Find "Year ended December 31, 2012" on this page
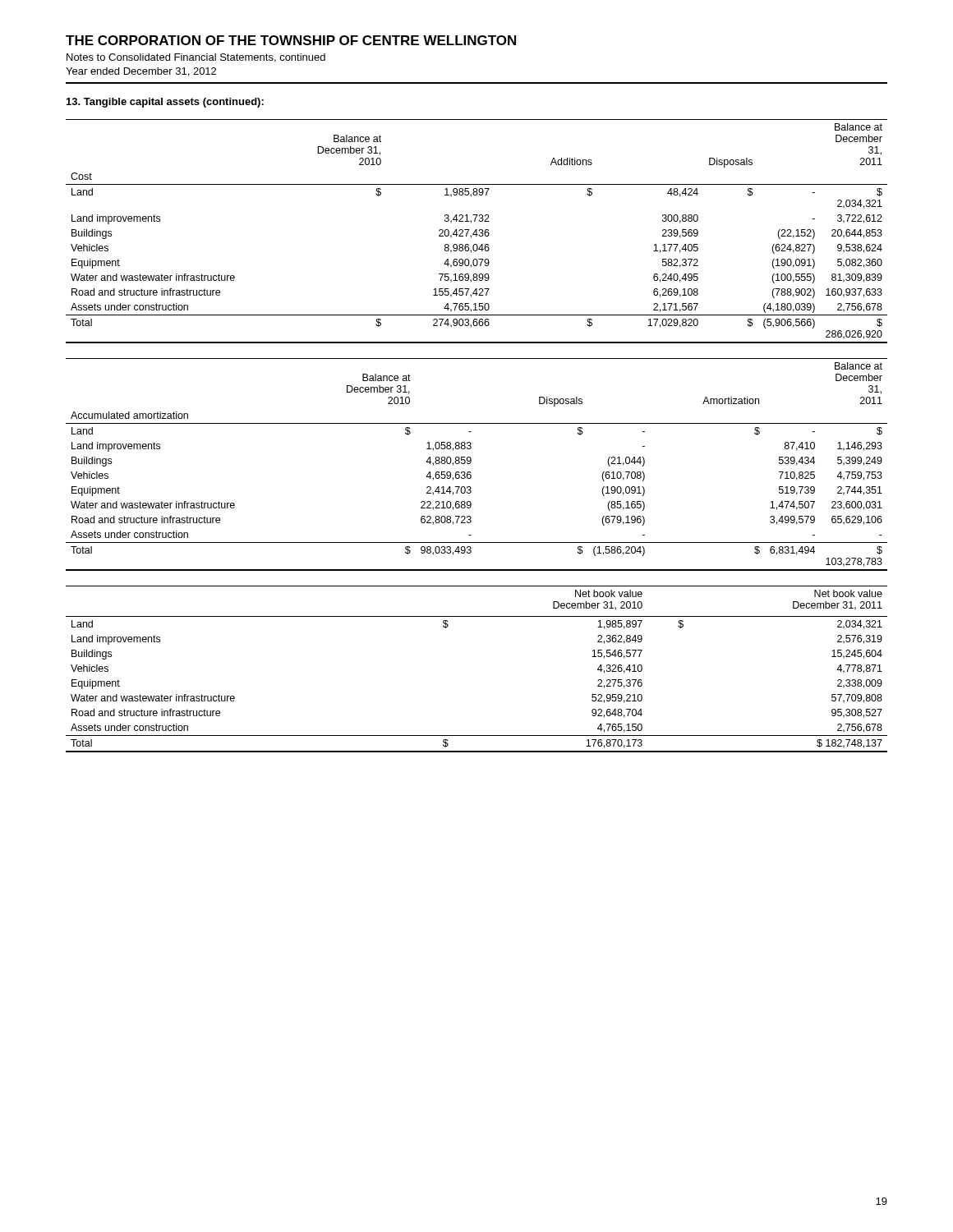Image resolution: width=953 pixels, height=1232 pixels. coord(141,71)
